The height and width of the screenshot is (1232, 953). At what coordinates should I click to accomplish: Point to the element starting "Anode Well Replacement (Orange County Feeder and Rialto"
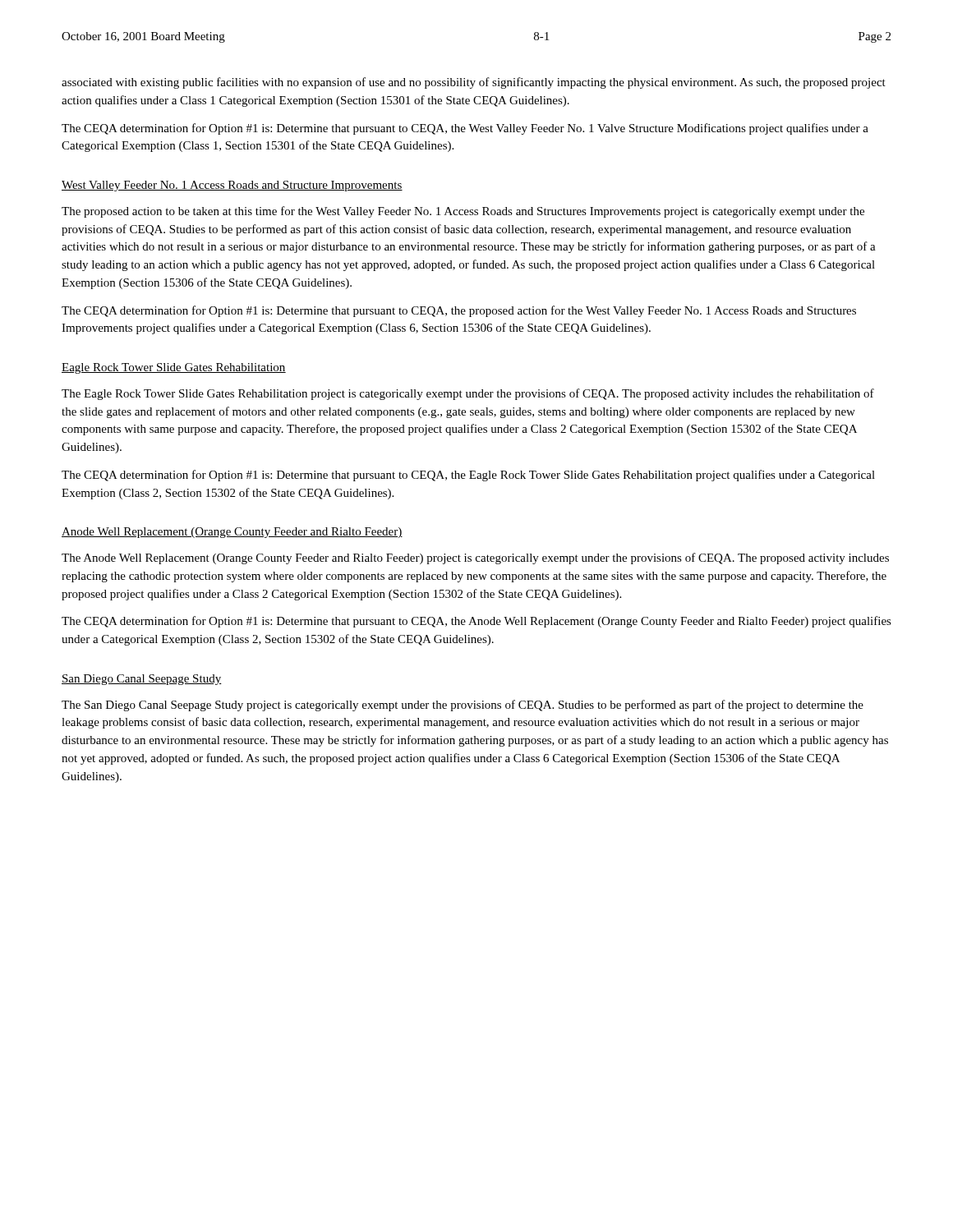coord(232,532)
